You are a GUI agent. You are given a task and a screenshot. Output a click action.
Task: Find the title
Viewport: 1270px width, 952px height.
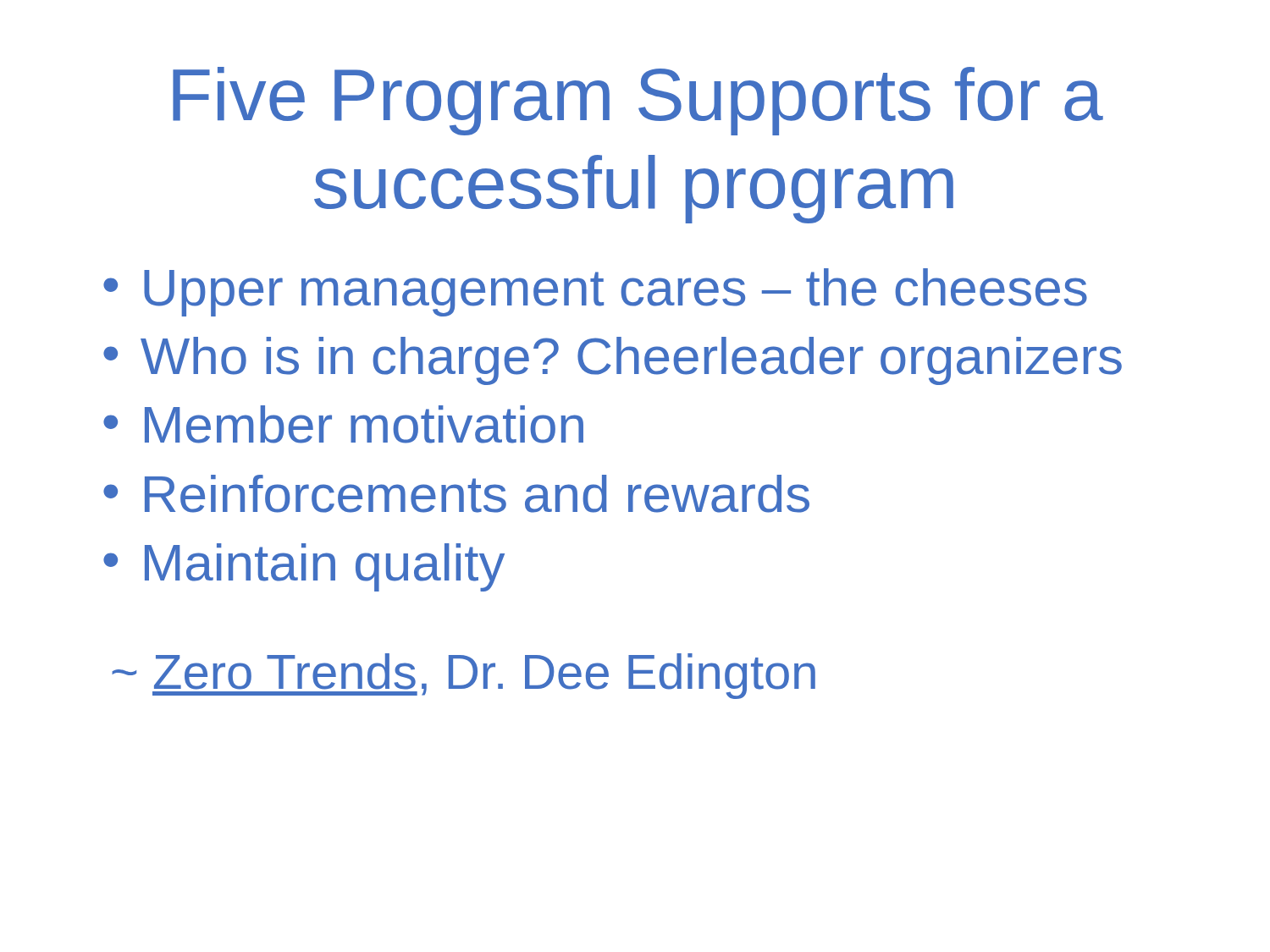635,138
